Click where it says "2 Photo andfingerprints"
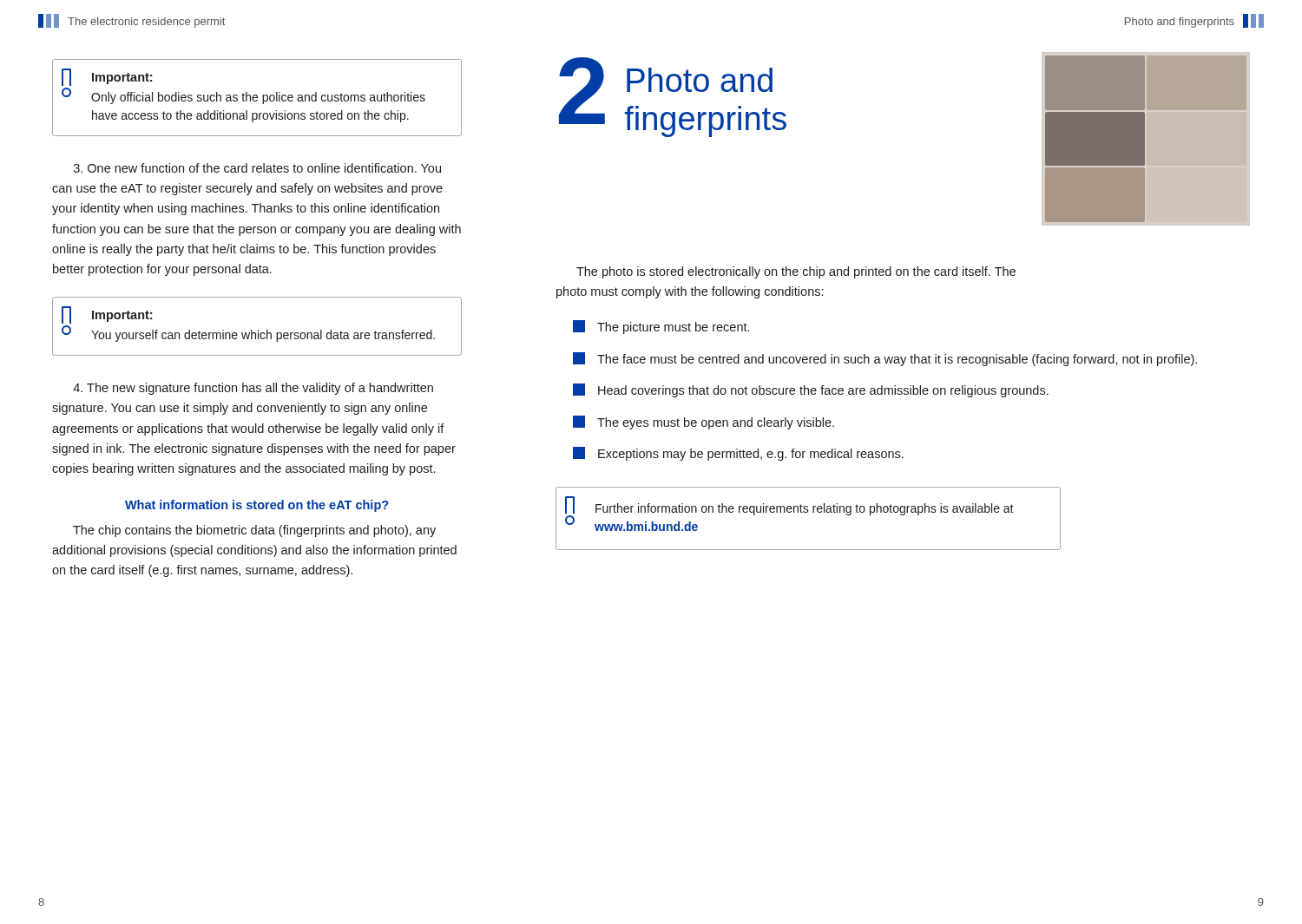 (x=710, y=137)
